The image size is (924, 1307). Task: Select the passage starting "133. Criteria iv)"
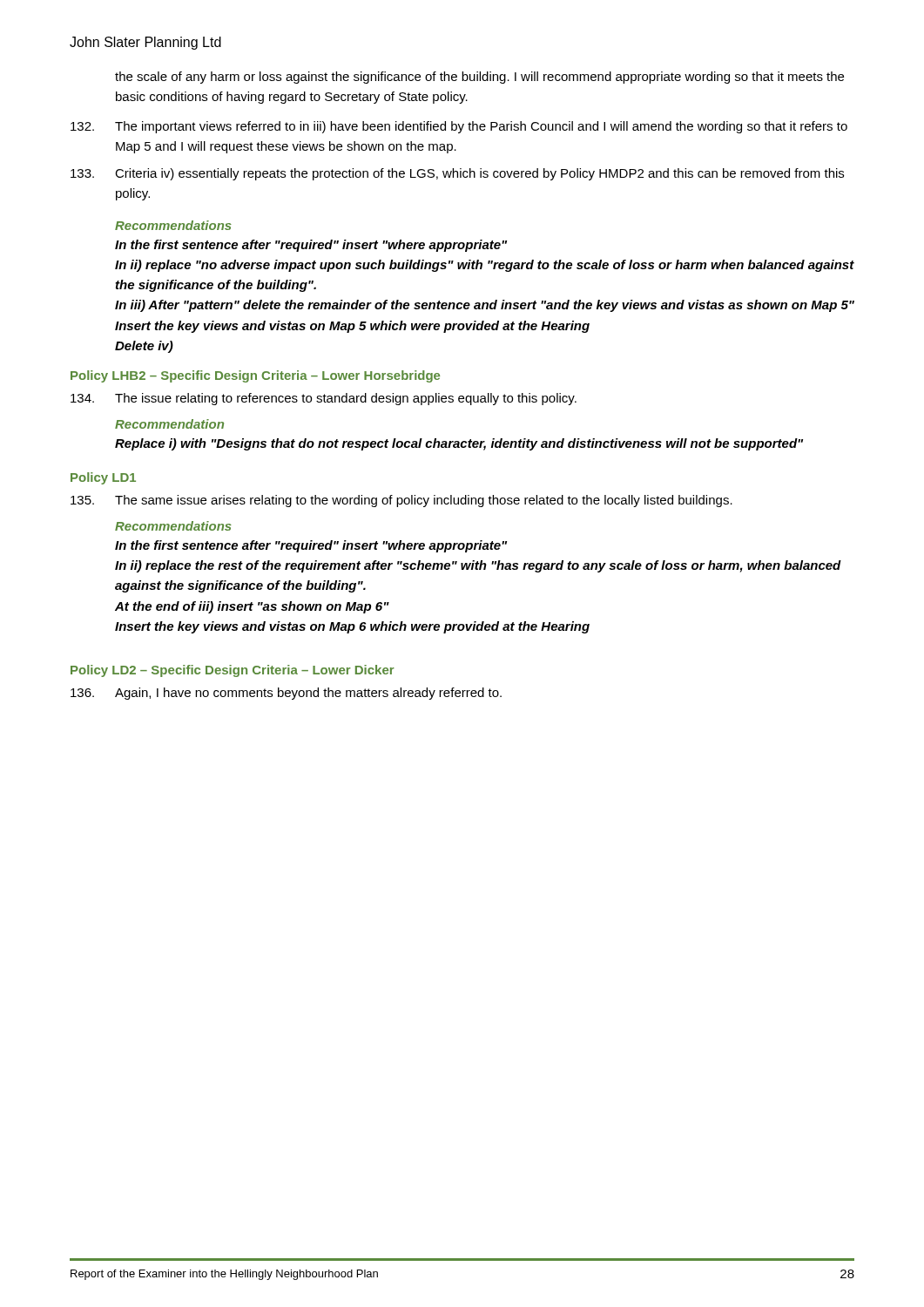pos(462,183)
